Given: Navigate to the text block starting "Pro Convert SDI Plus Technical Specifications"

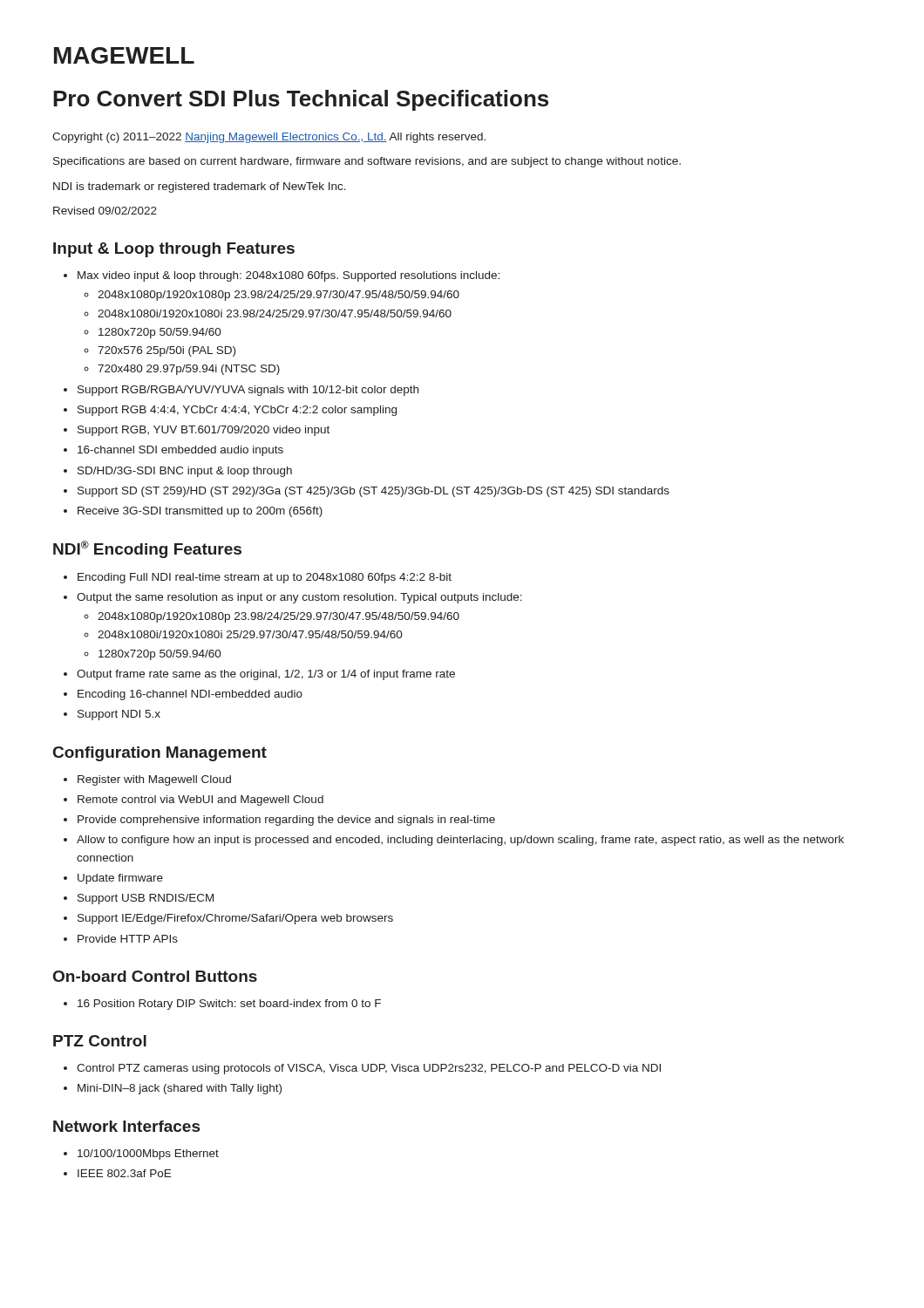Looking at the screenshot, I should tap(462, 99).
